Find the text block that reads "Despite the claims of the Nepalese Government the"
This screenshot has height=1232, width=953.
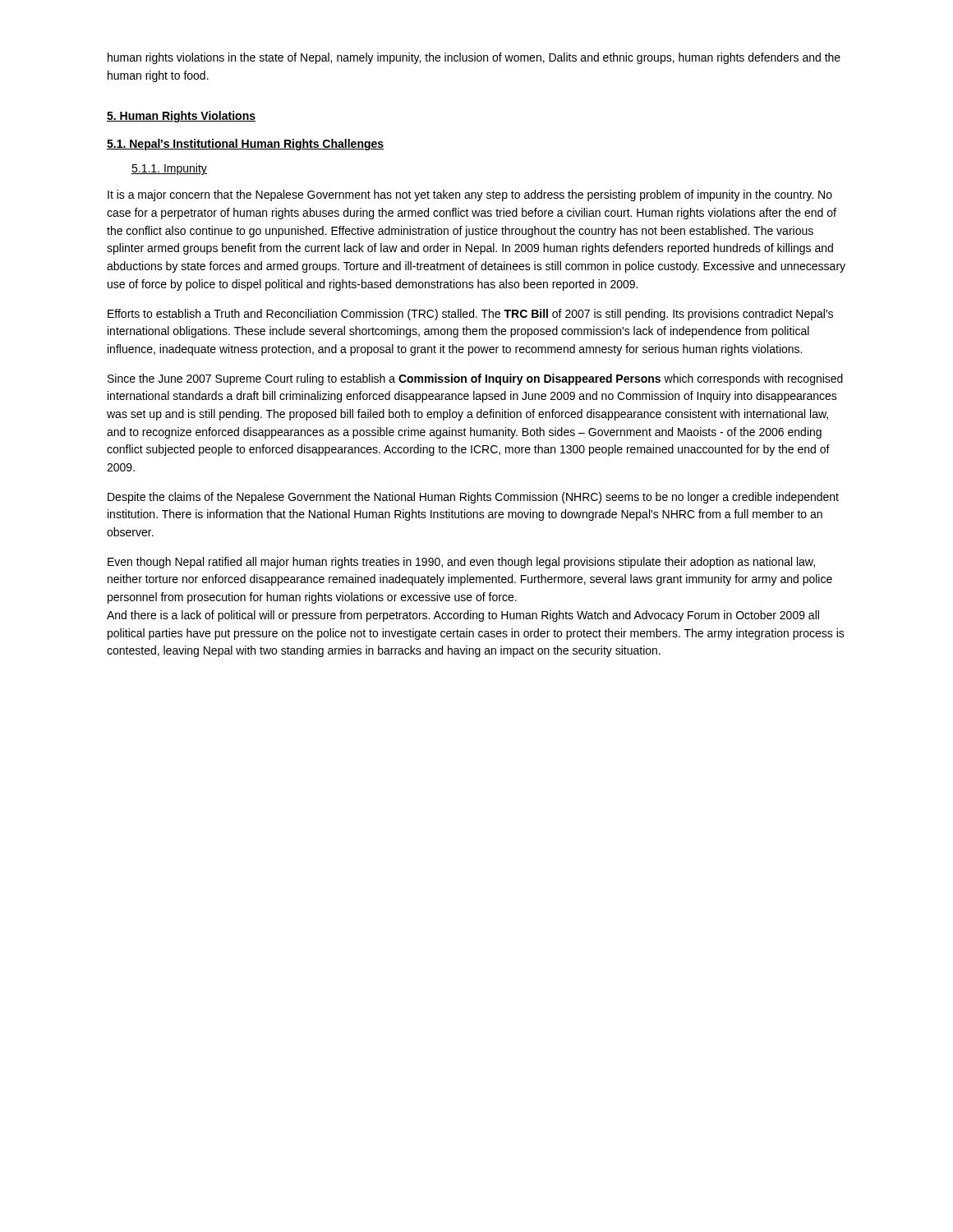pyautogui.click(x=473, y=514)
